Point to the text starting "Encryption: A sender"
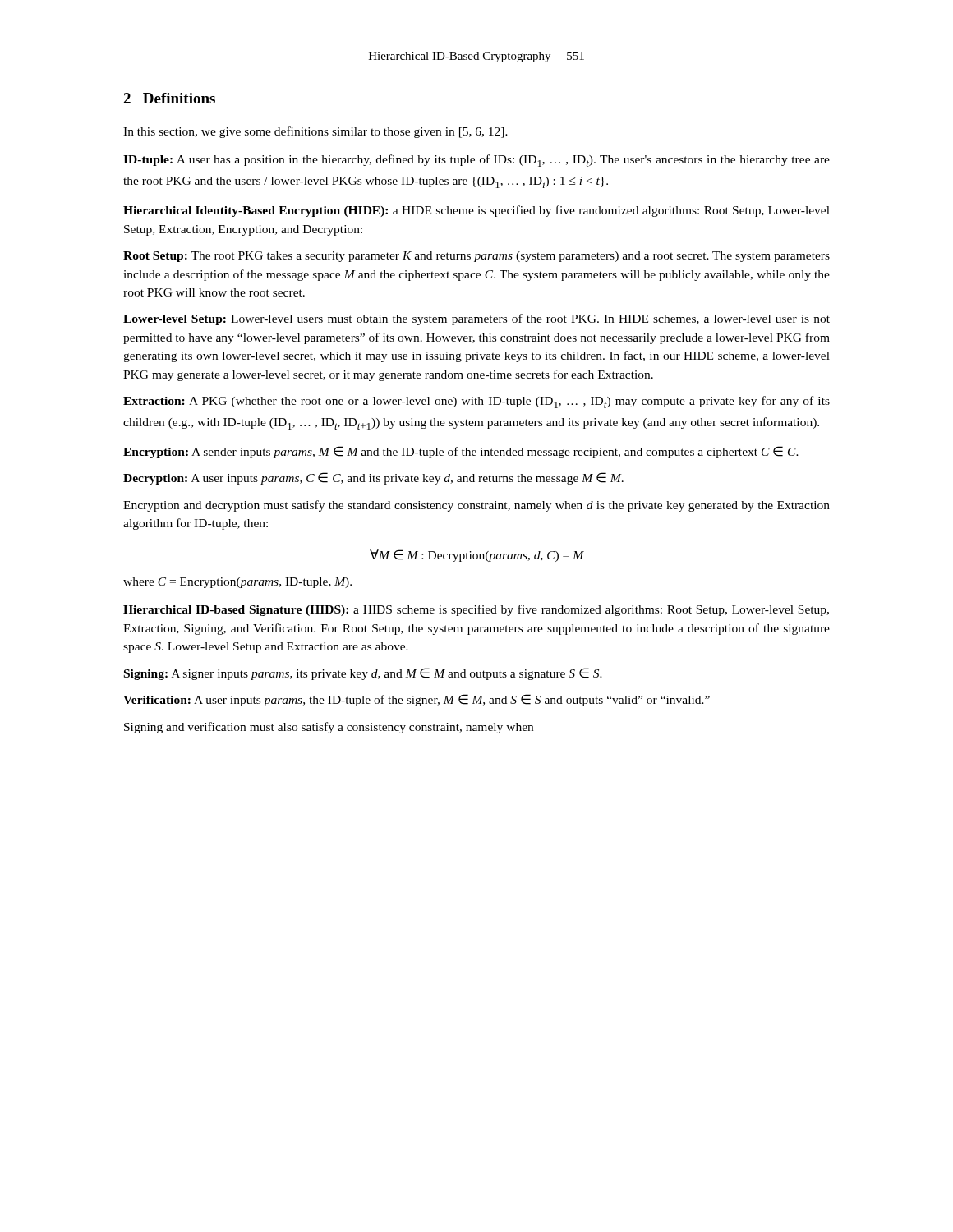The height and width of the screenshot is (1232, 953). click(461, 451)
